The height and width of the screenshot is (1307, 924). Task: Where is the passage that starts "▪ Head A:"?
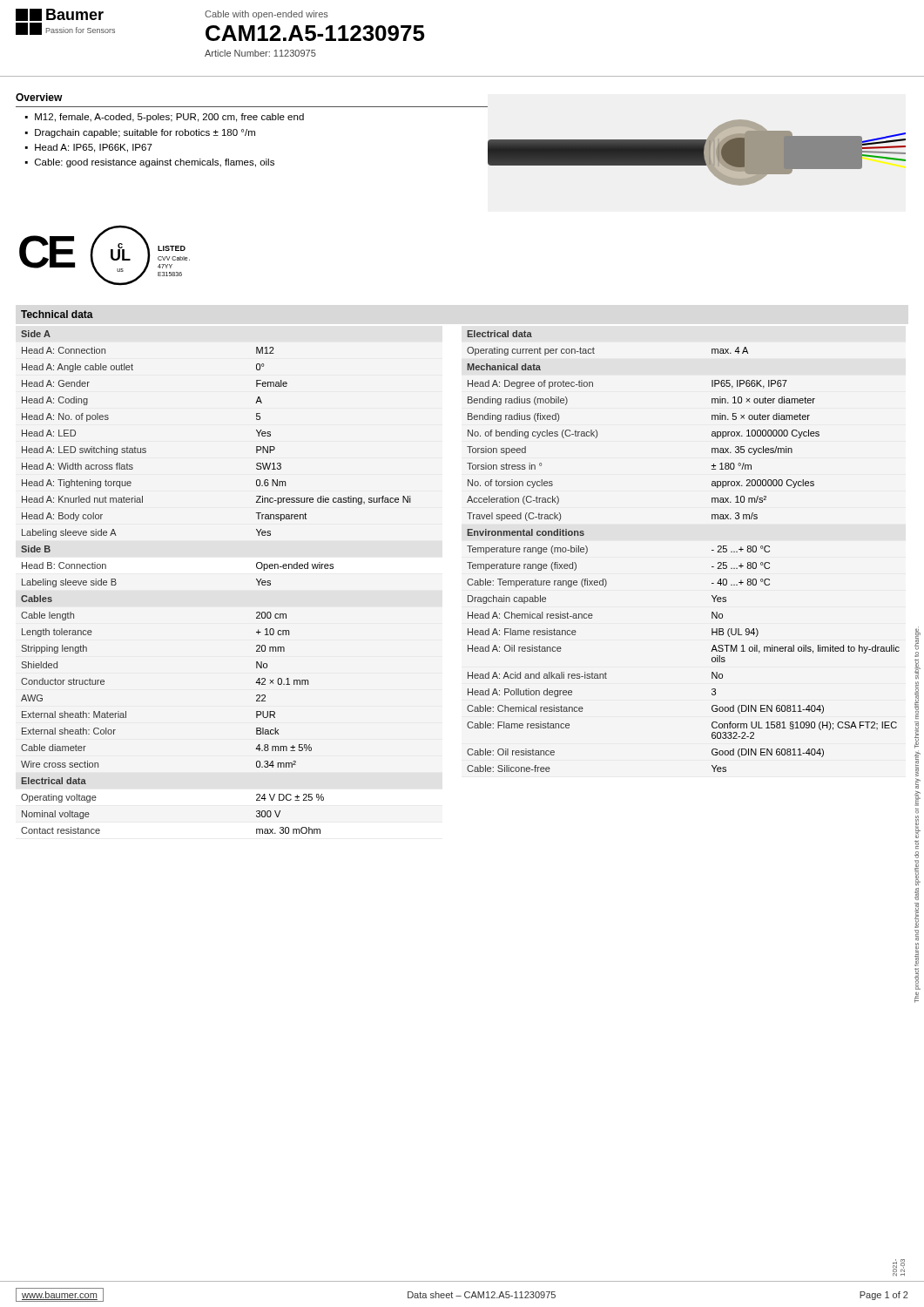tap(88, 147)
